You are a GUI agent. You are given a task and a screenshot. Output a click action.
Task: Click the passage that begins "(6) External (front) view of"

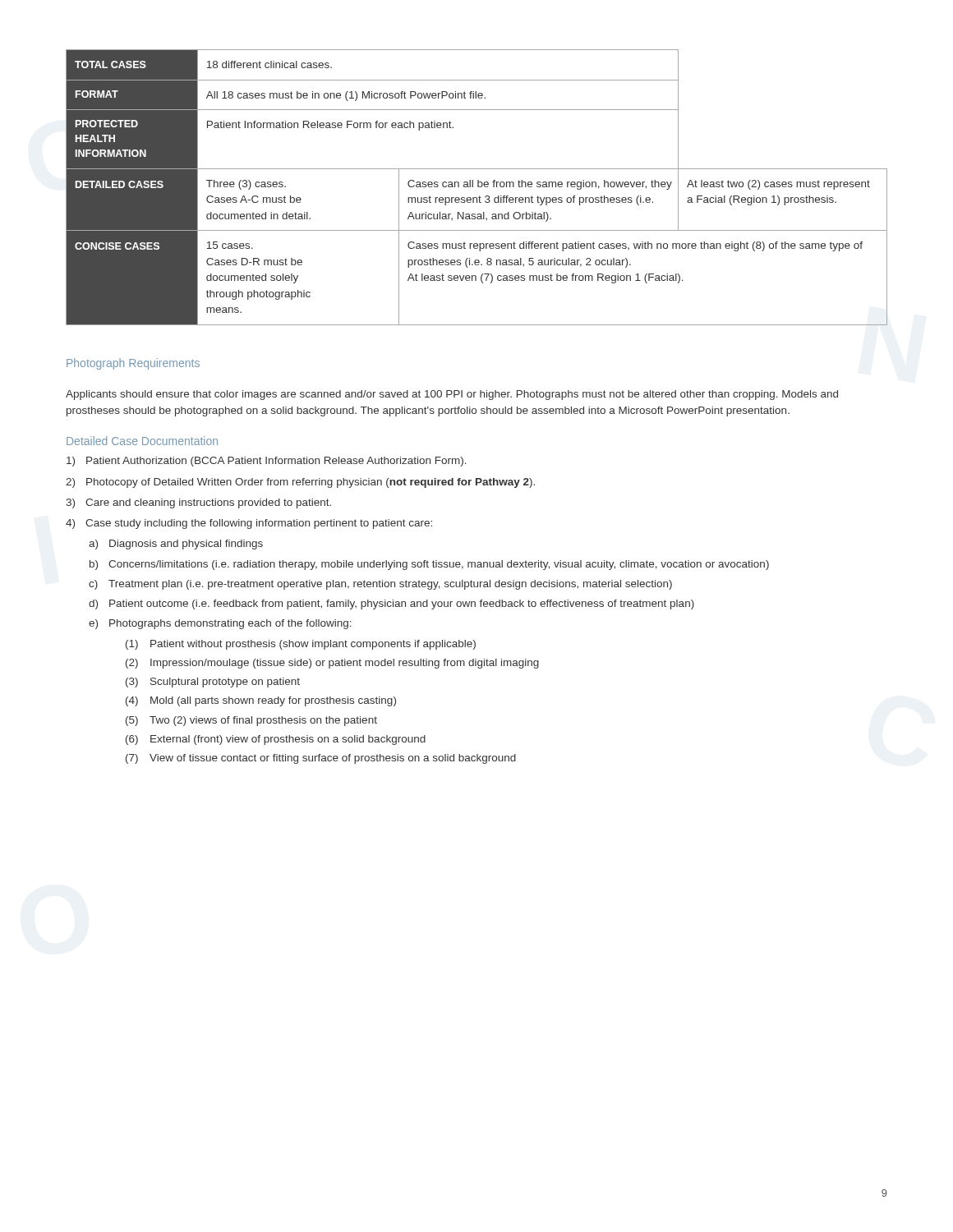pos(276,740)
